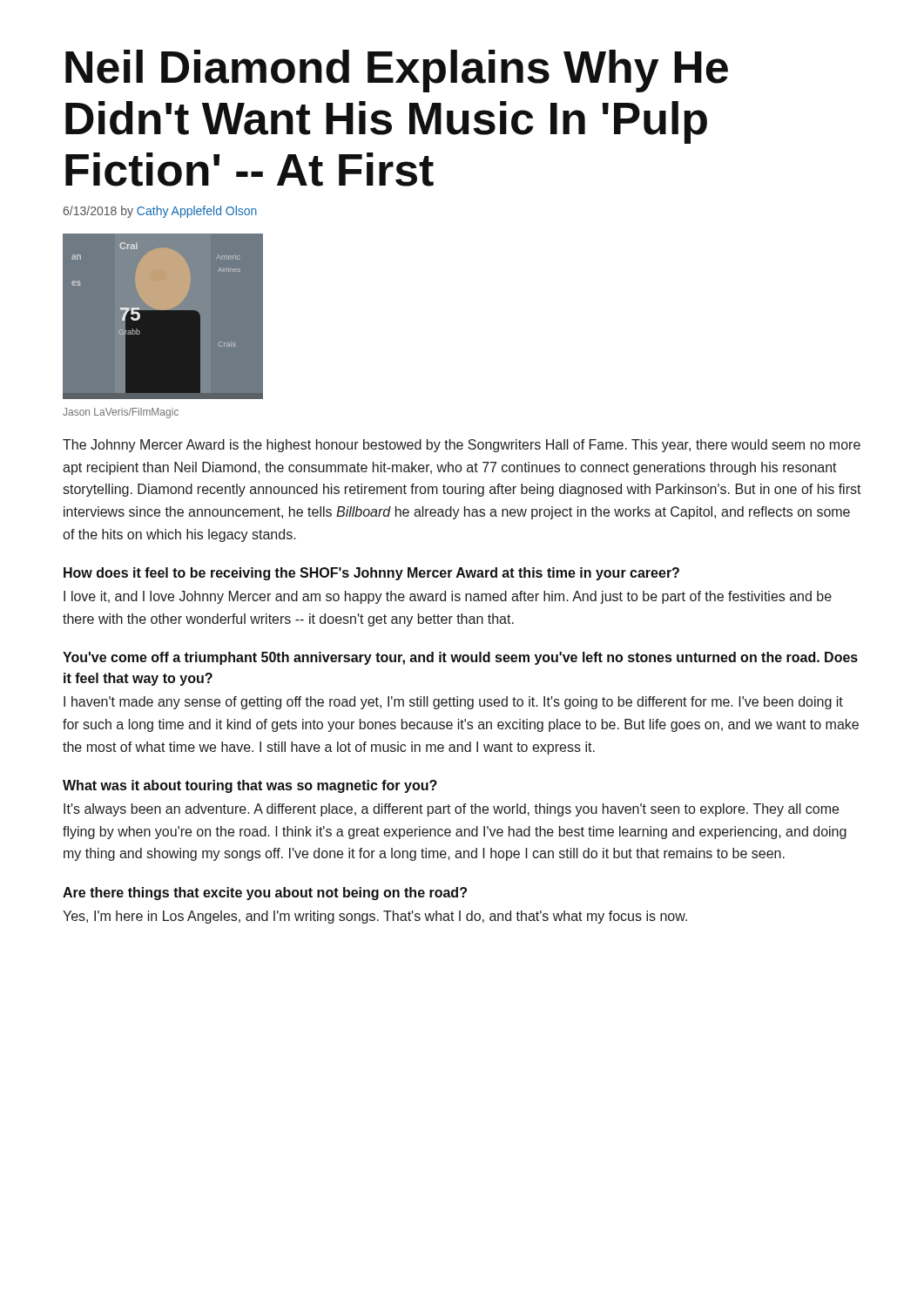The height and width of the screenshot is (1307, 924).
Task: Select the text block that says "It's always been"
Action: click(455, 832)
